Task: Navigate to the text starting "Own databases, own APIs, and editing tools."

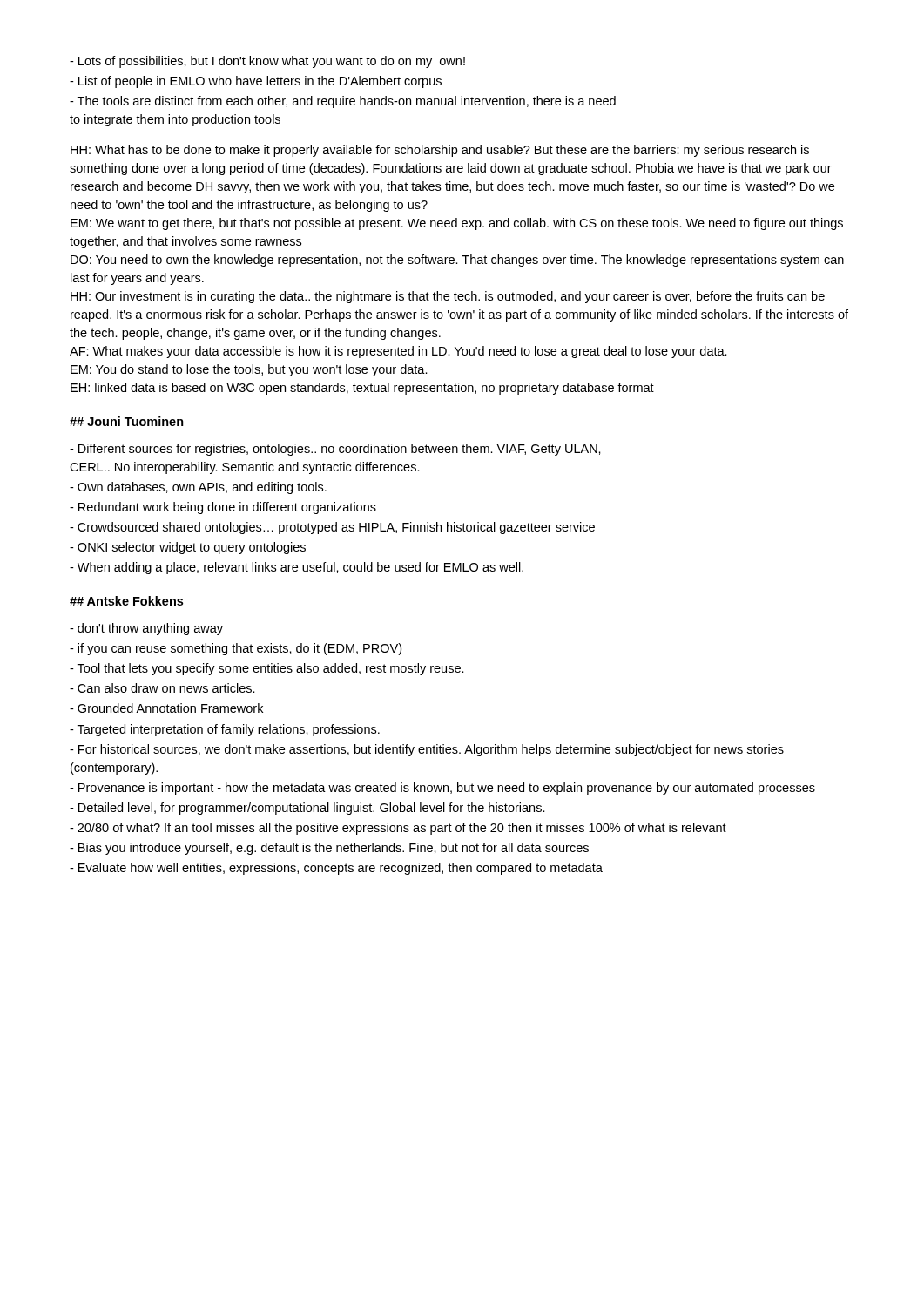Action: coord(198,487)
